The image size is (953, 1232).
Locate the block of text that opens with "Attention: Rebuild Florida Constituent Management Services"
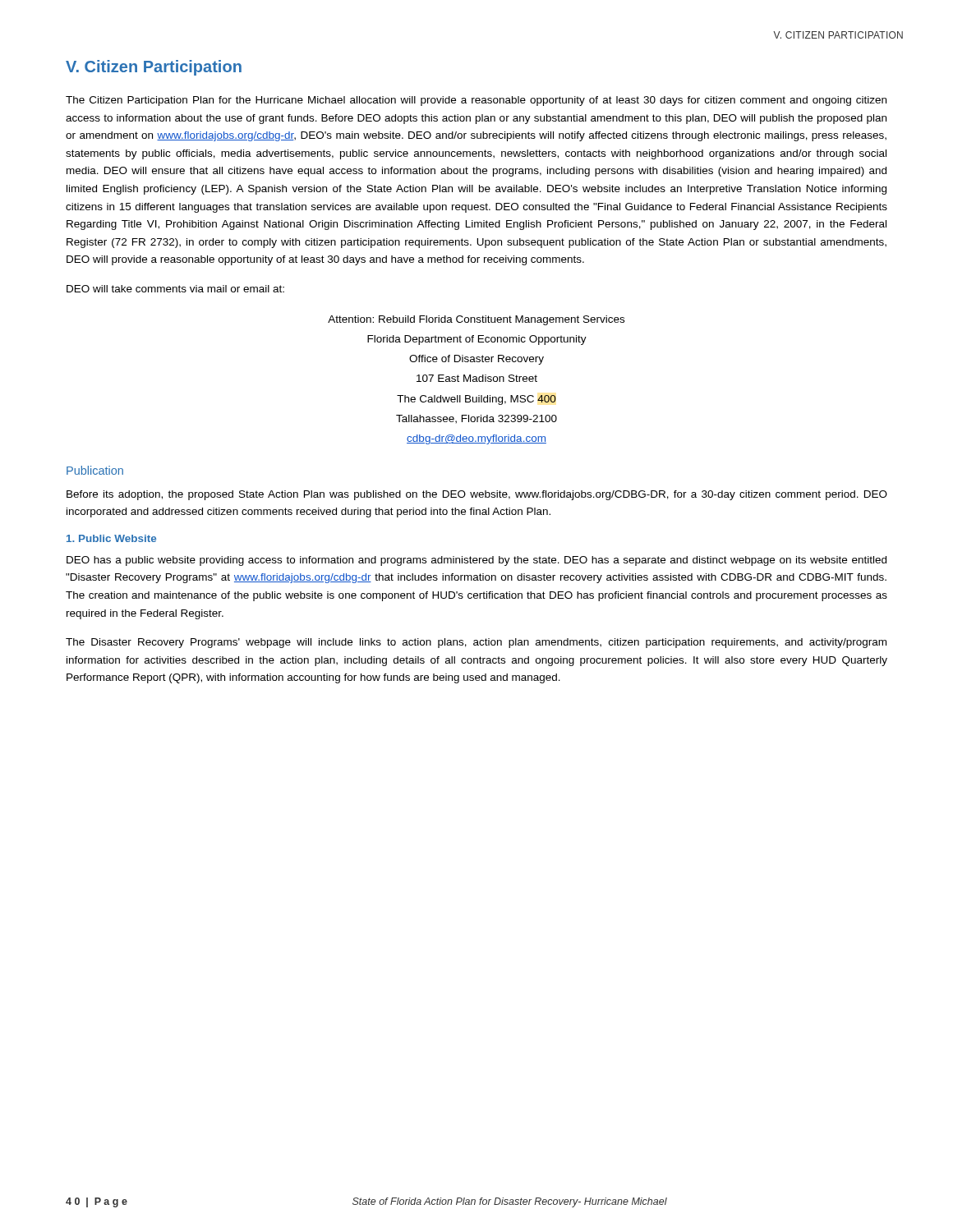point(476,379)
